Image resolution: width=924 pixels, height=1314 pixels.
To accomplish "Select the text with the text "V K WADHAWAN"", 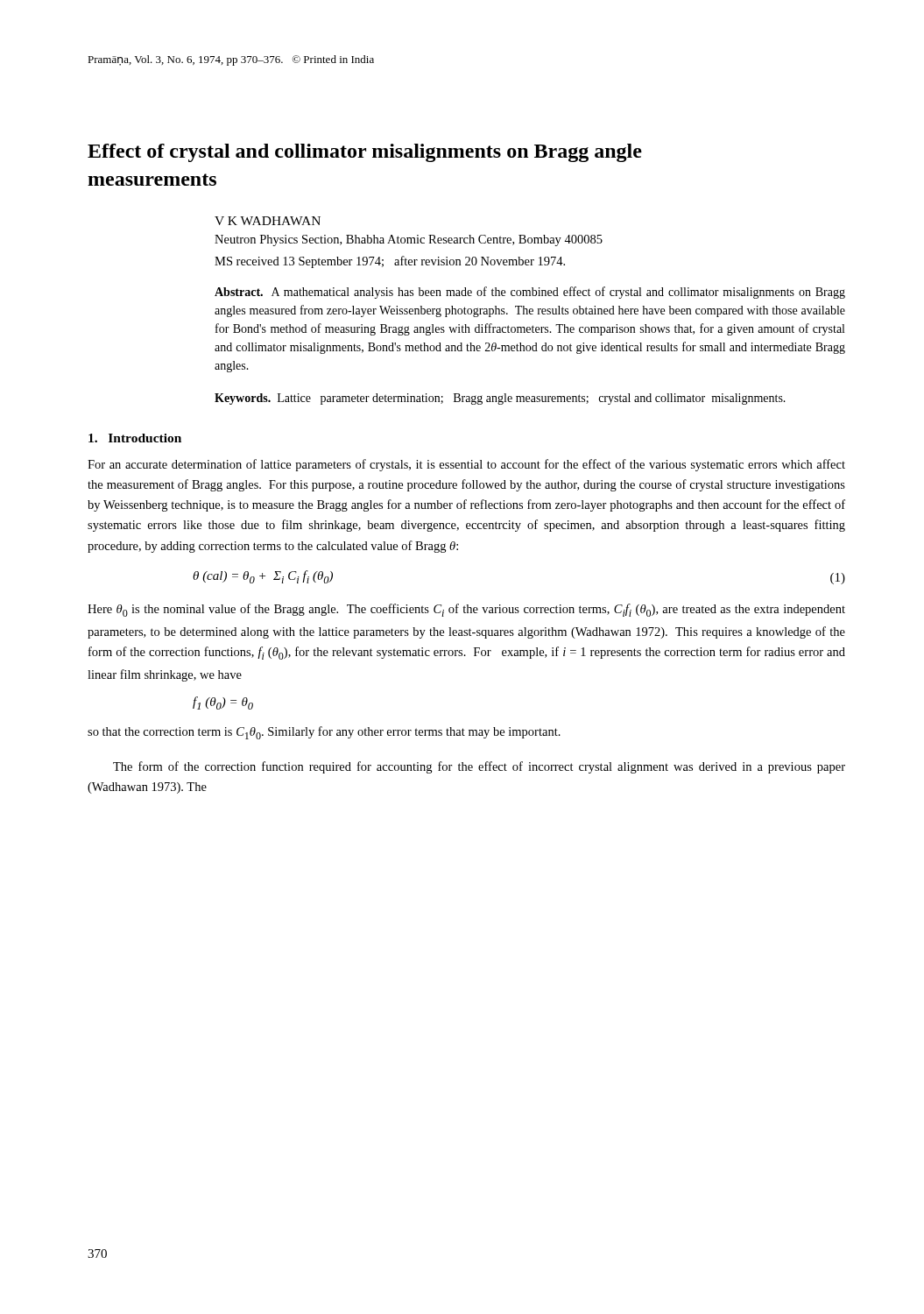I will [268, 220].
